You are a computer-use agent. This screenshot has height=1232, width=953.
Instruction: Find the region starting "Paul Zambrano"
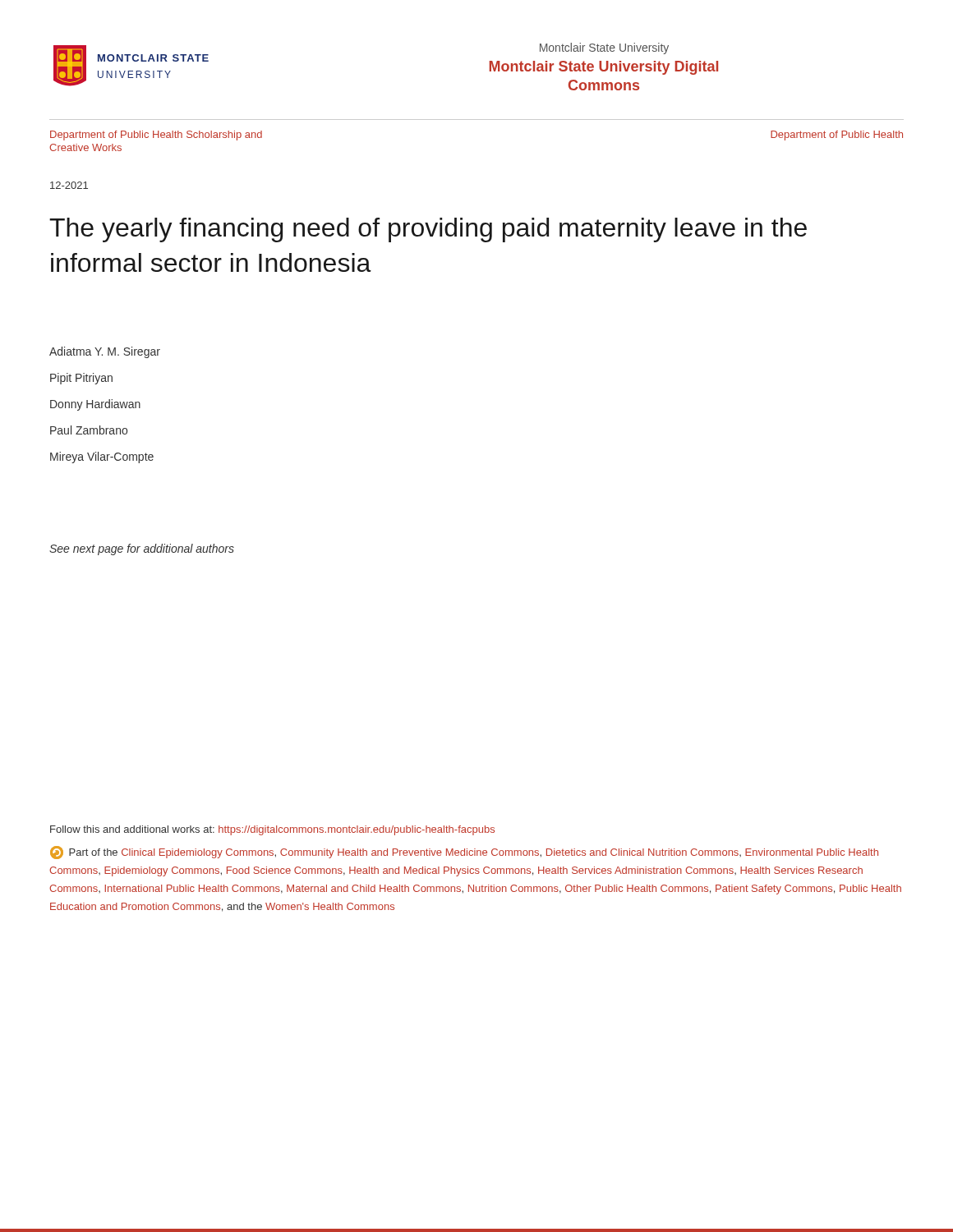coord(89,430)
